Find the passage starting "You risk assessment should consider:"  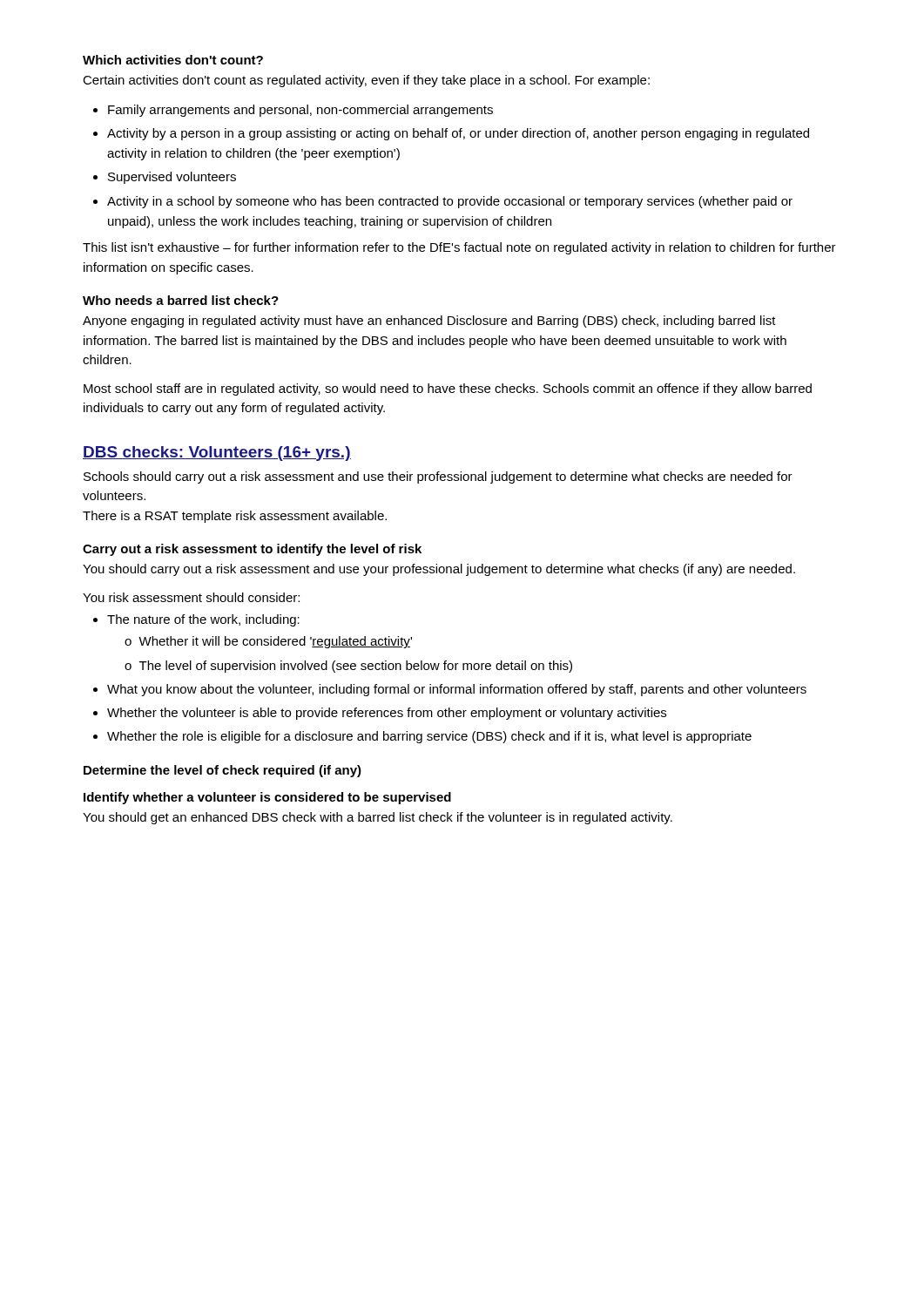click(x=192, y=597)
